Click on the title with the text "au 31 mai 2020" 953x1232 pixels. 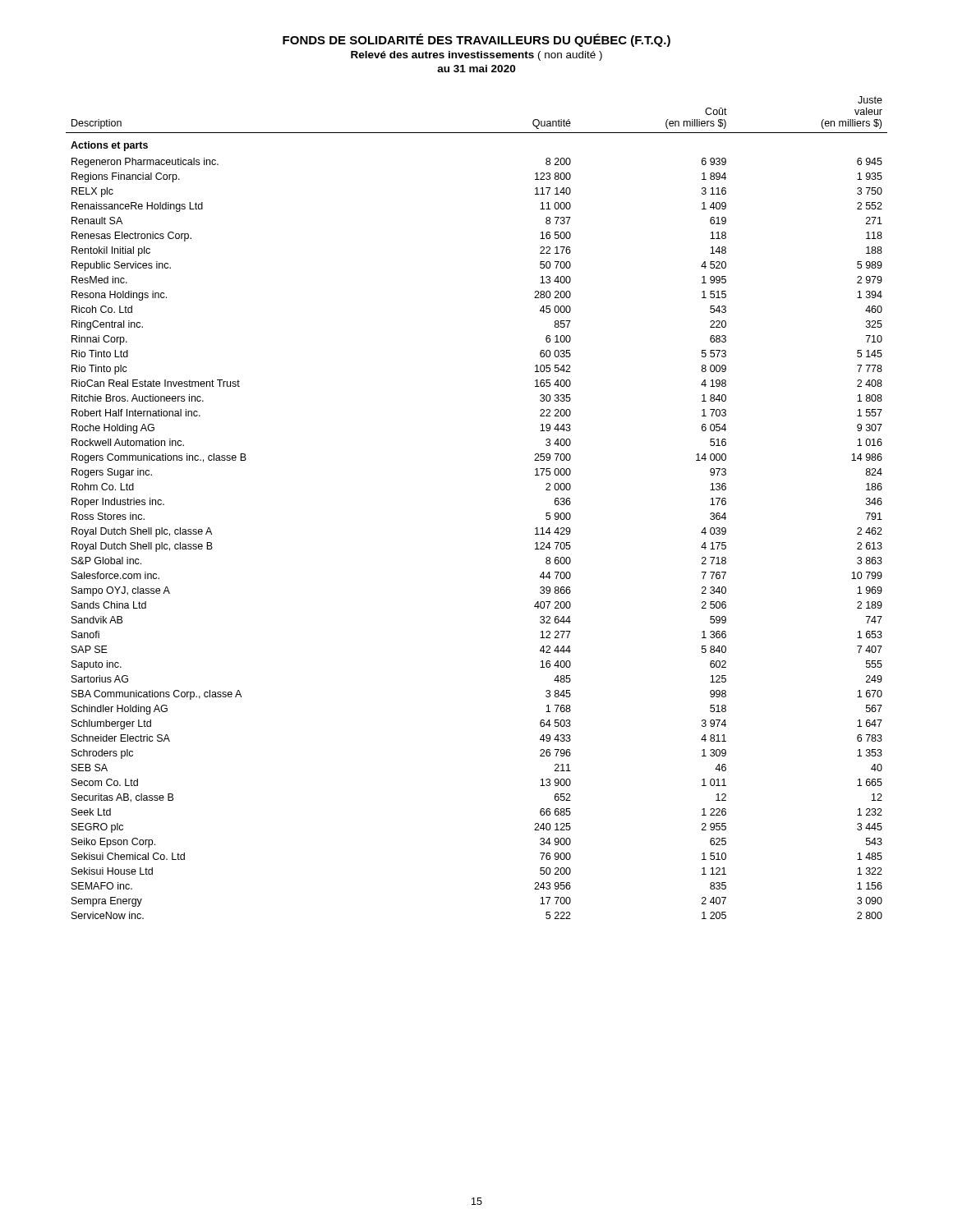click(x=476, y=69)
